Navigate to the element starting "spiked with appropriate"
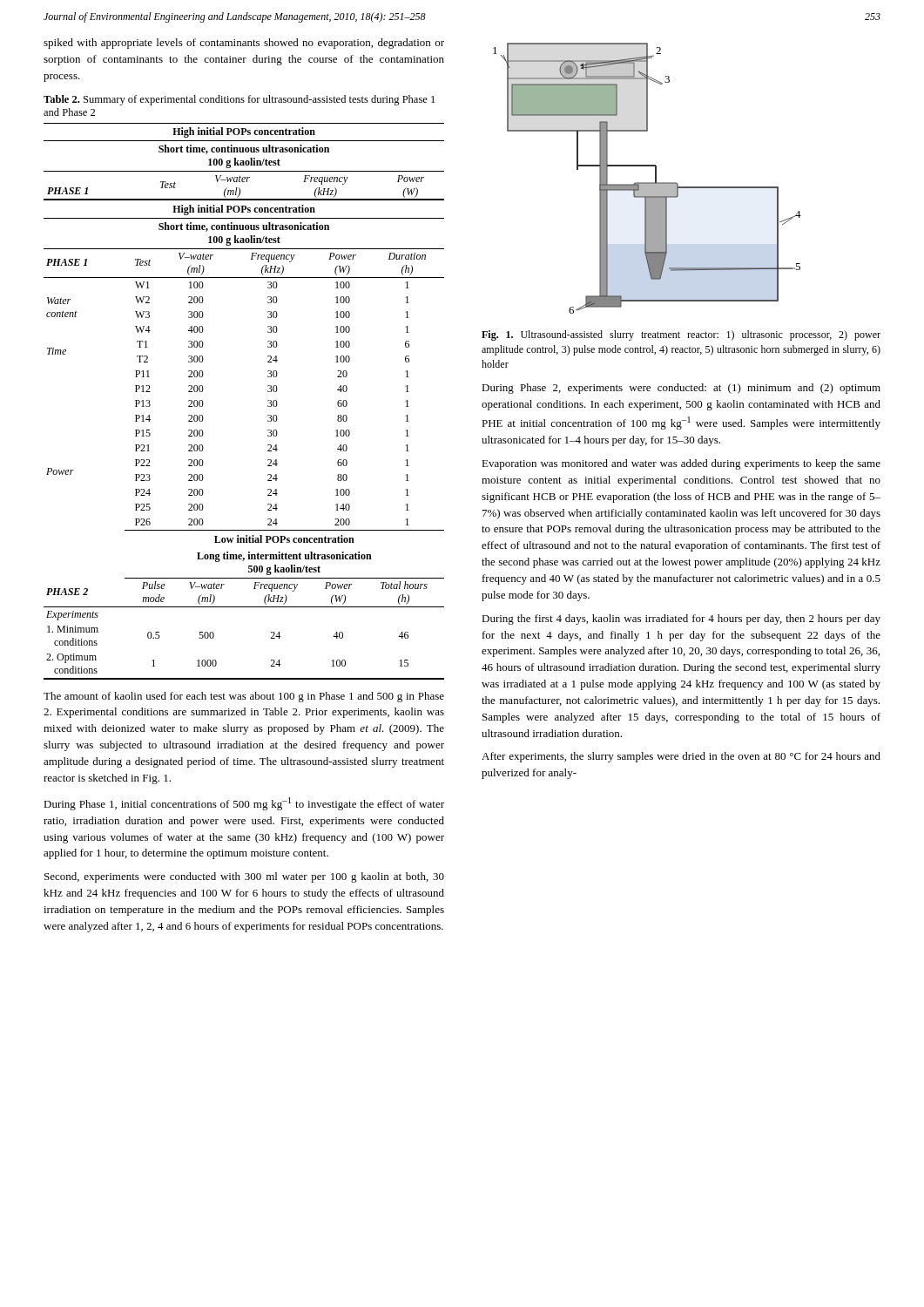The width and height of the screenshot is (924, 1307). 244,59
